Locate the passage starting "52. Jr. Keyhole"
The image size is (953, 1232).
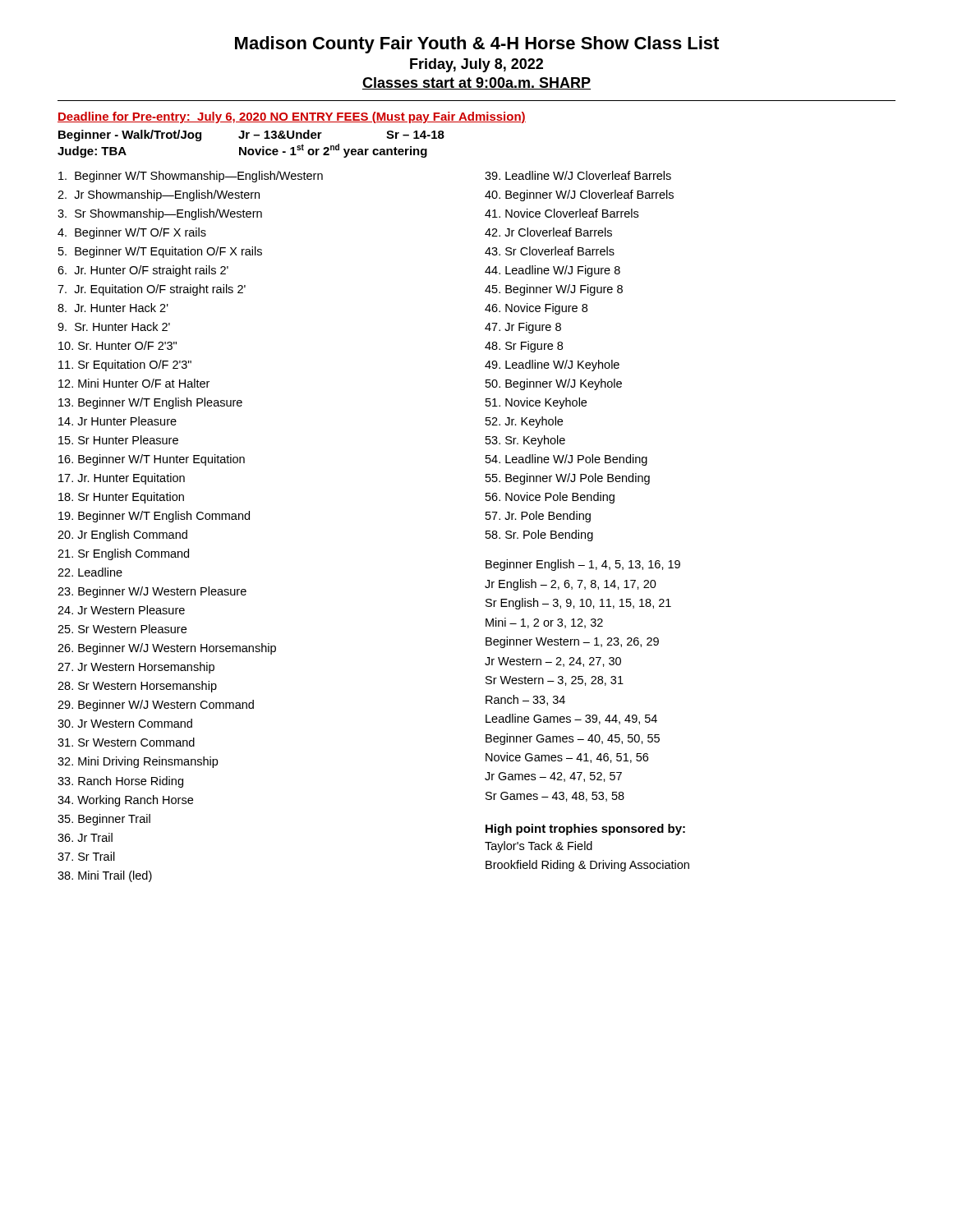coord(524,422)
